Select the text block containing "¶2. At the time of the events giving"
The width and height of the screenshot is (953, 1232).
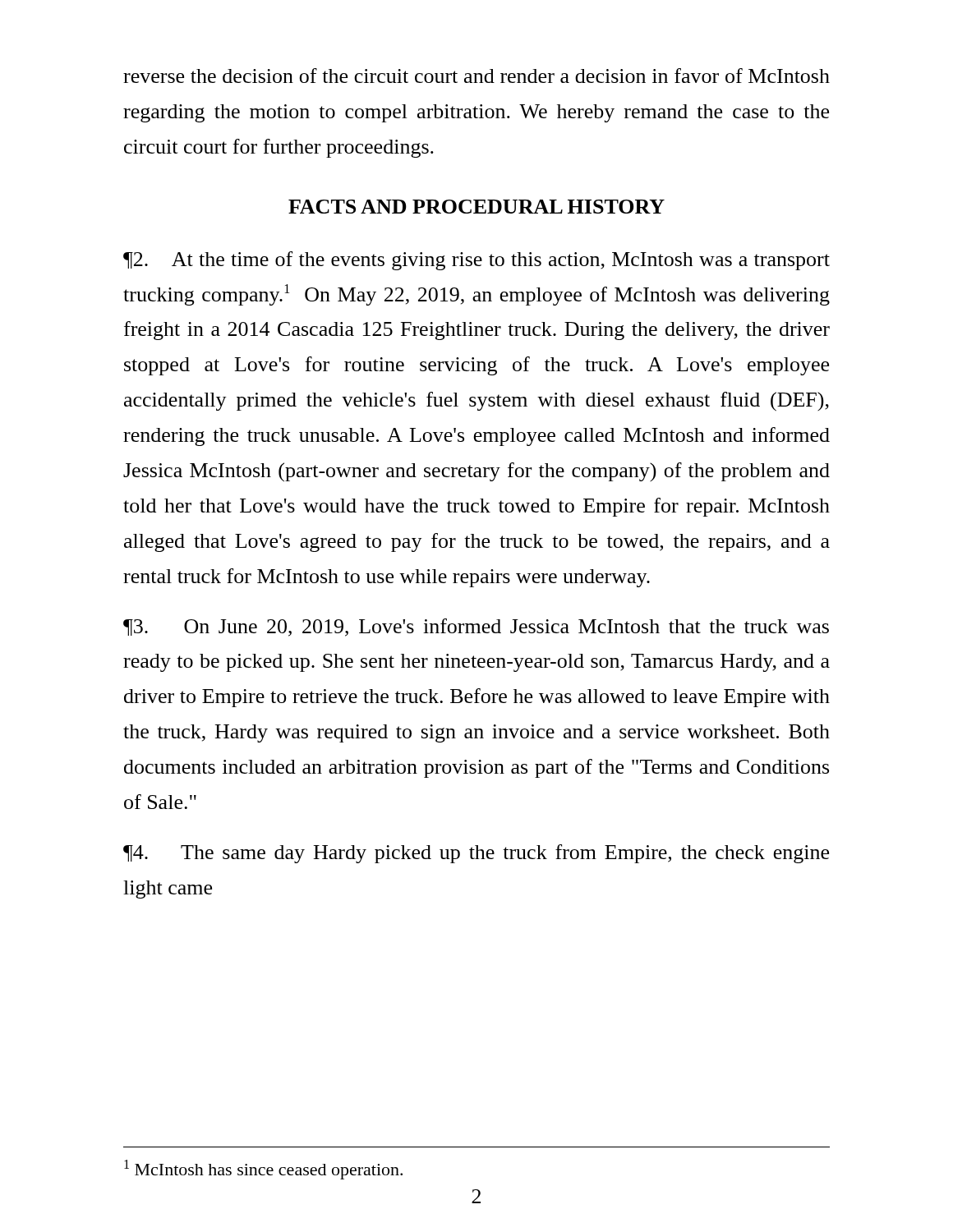pos(476,417)
